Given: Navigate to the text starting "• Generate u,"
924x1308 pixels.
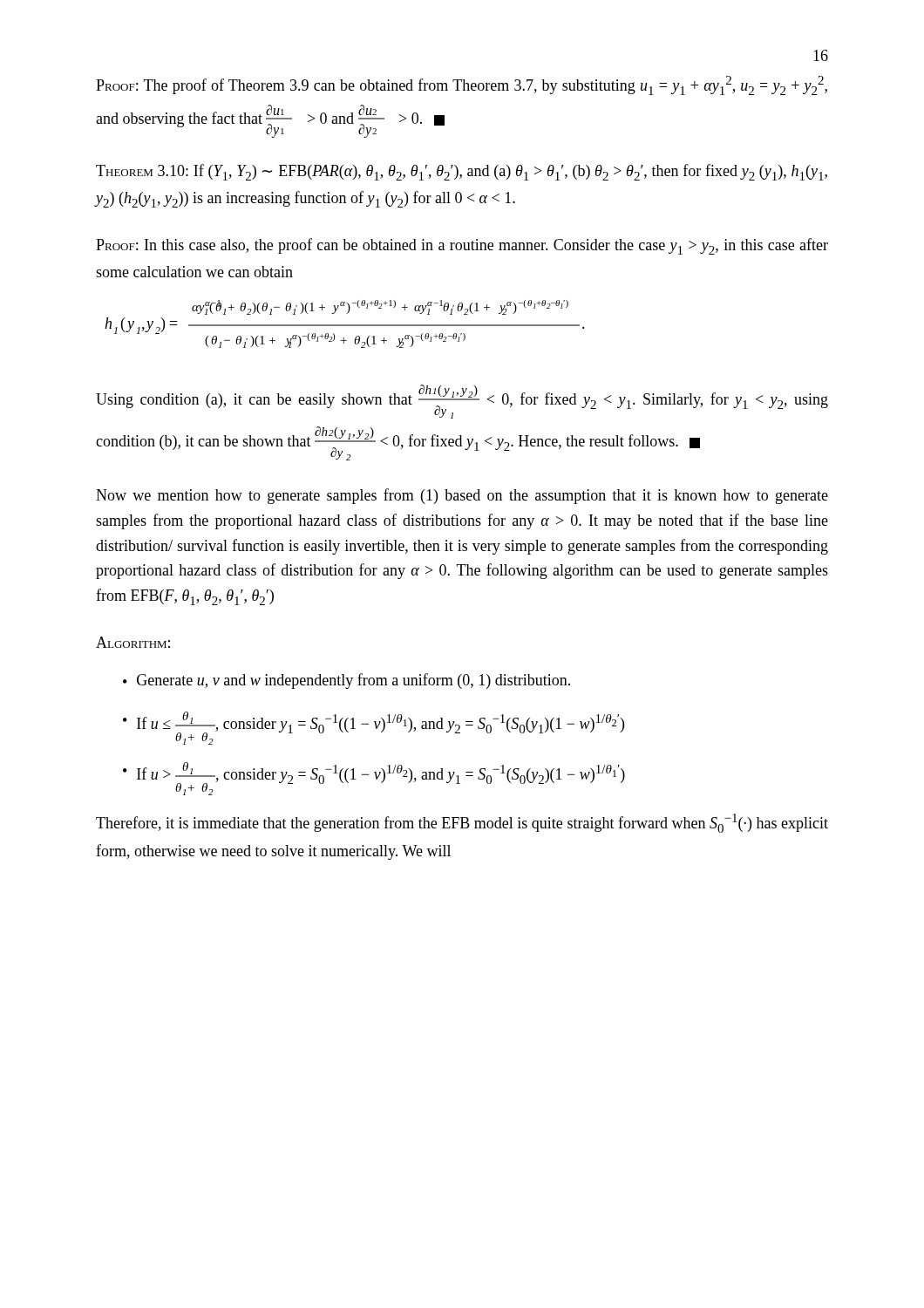Looking at the screenshot, I should coord(475,681).
